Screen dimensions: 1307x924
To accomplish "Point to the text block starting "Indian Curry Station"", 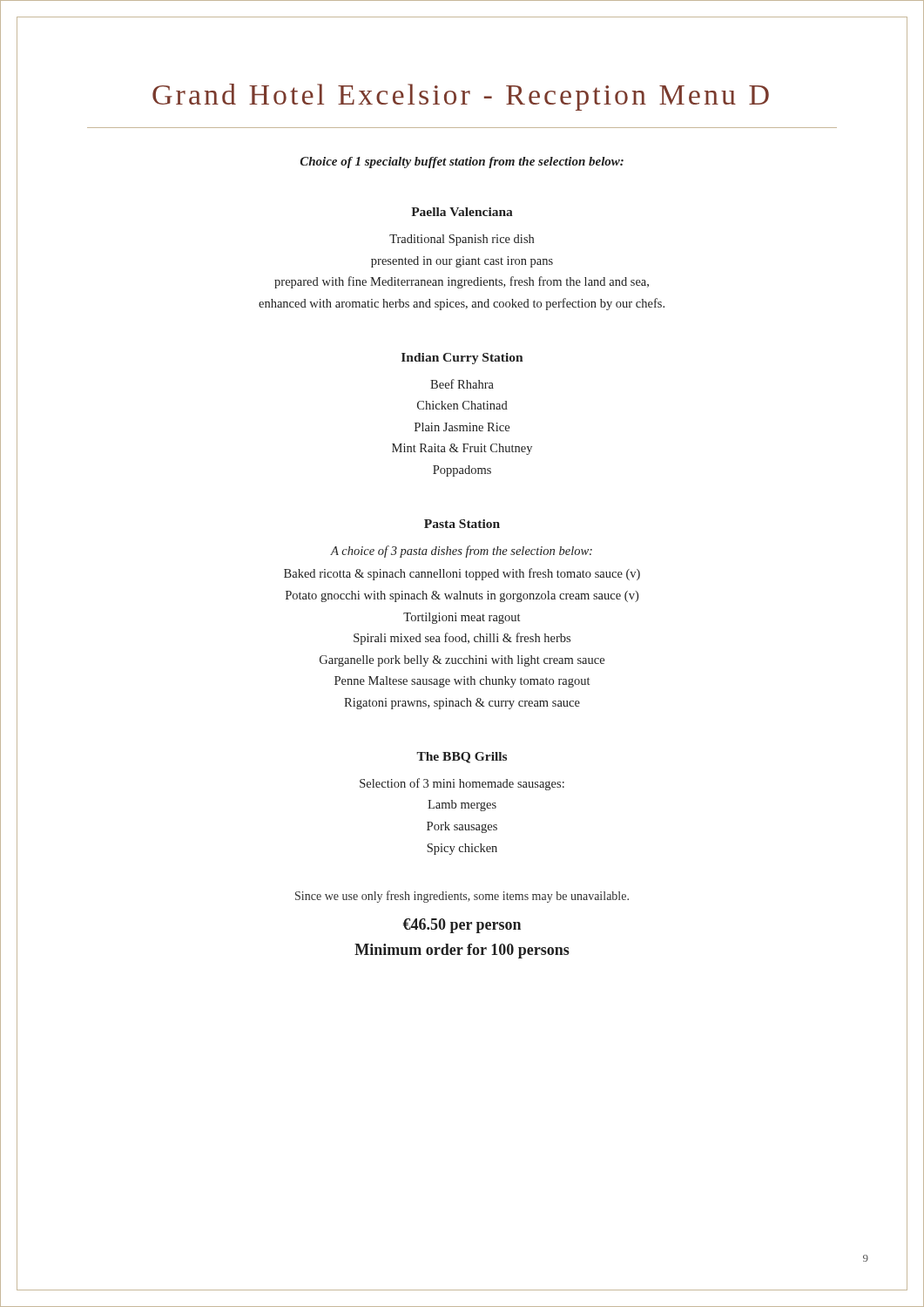I will tap(462, 357).
